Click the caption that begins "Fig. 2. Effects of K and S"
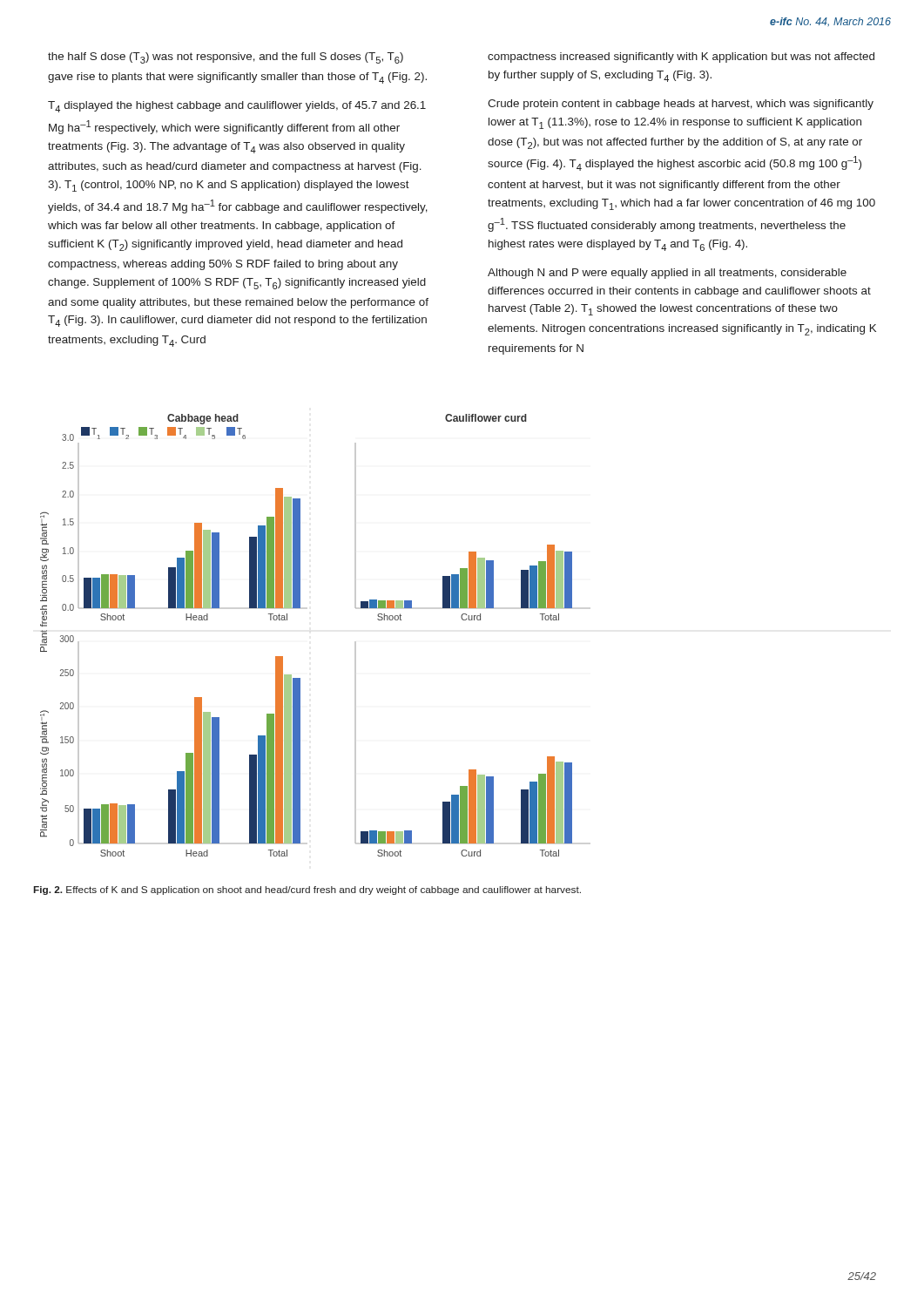This screenshot has height=1307, width=924. 307,890
